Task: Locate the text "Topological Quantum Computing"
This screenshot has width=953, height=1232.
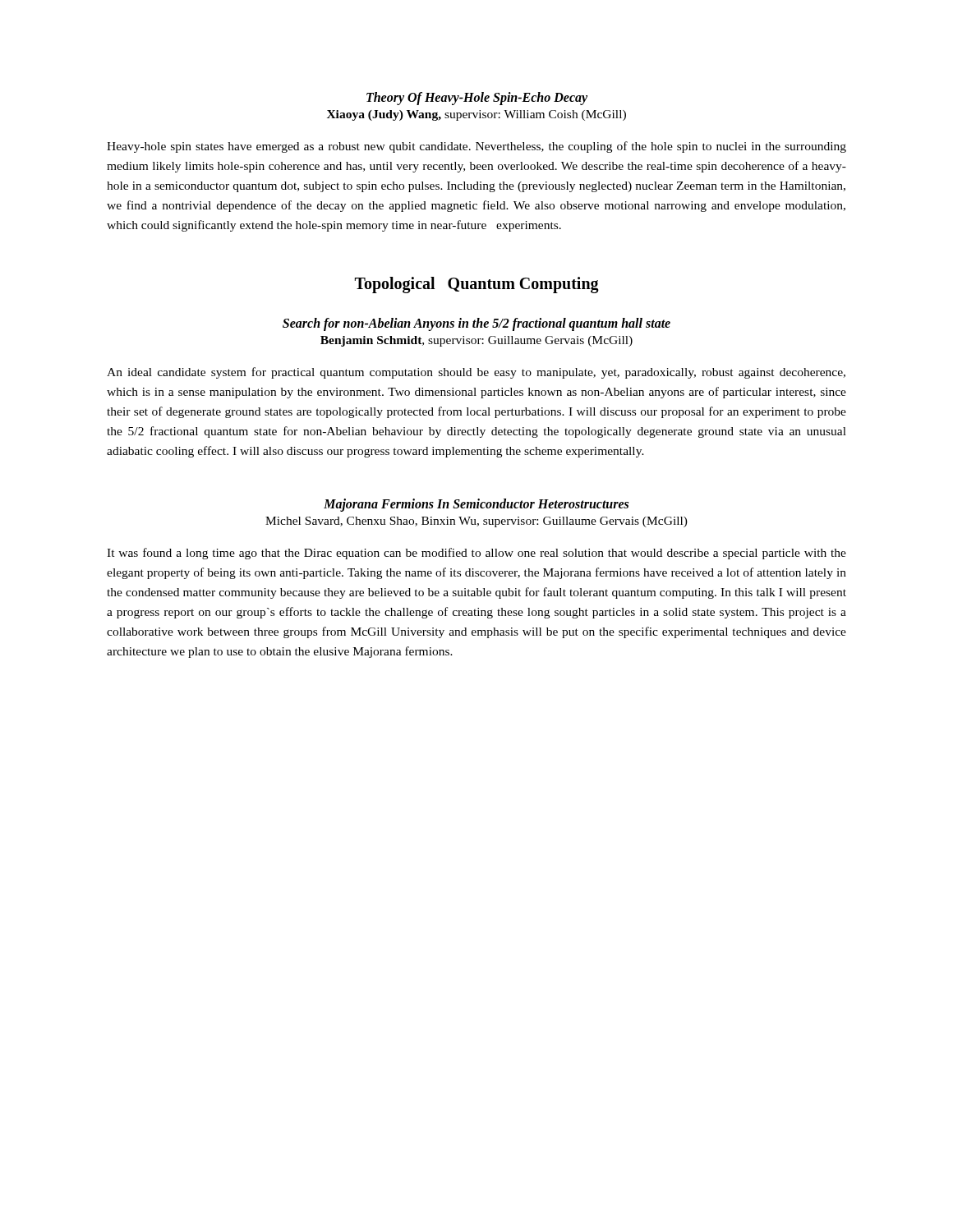Action: point(476,283)
